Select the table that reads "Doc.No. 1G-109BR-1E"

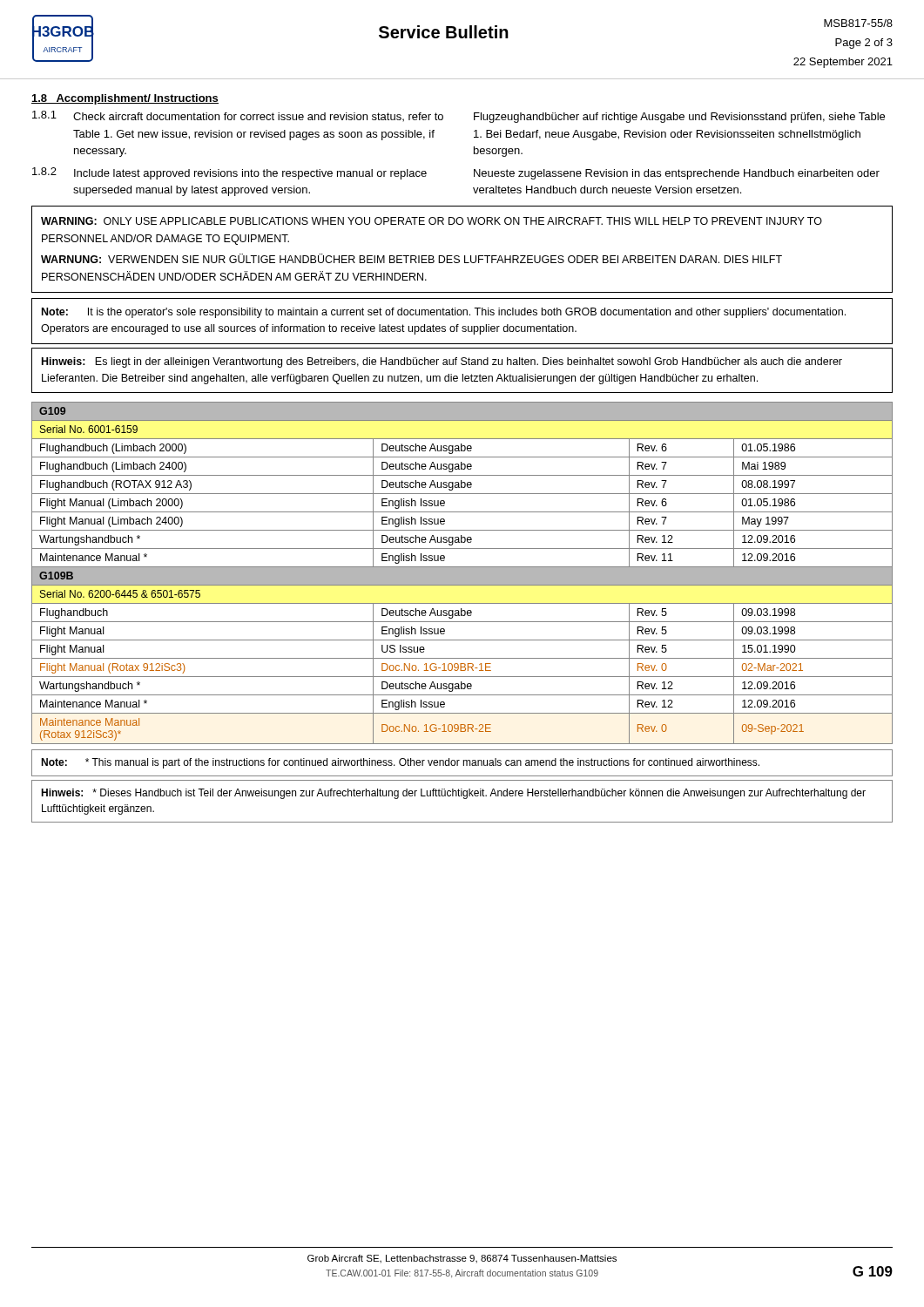[x=462, y=573]
